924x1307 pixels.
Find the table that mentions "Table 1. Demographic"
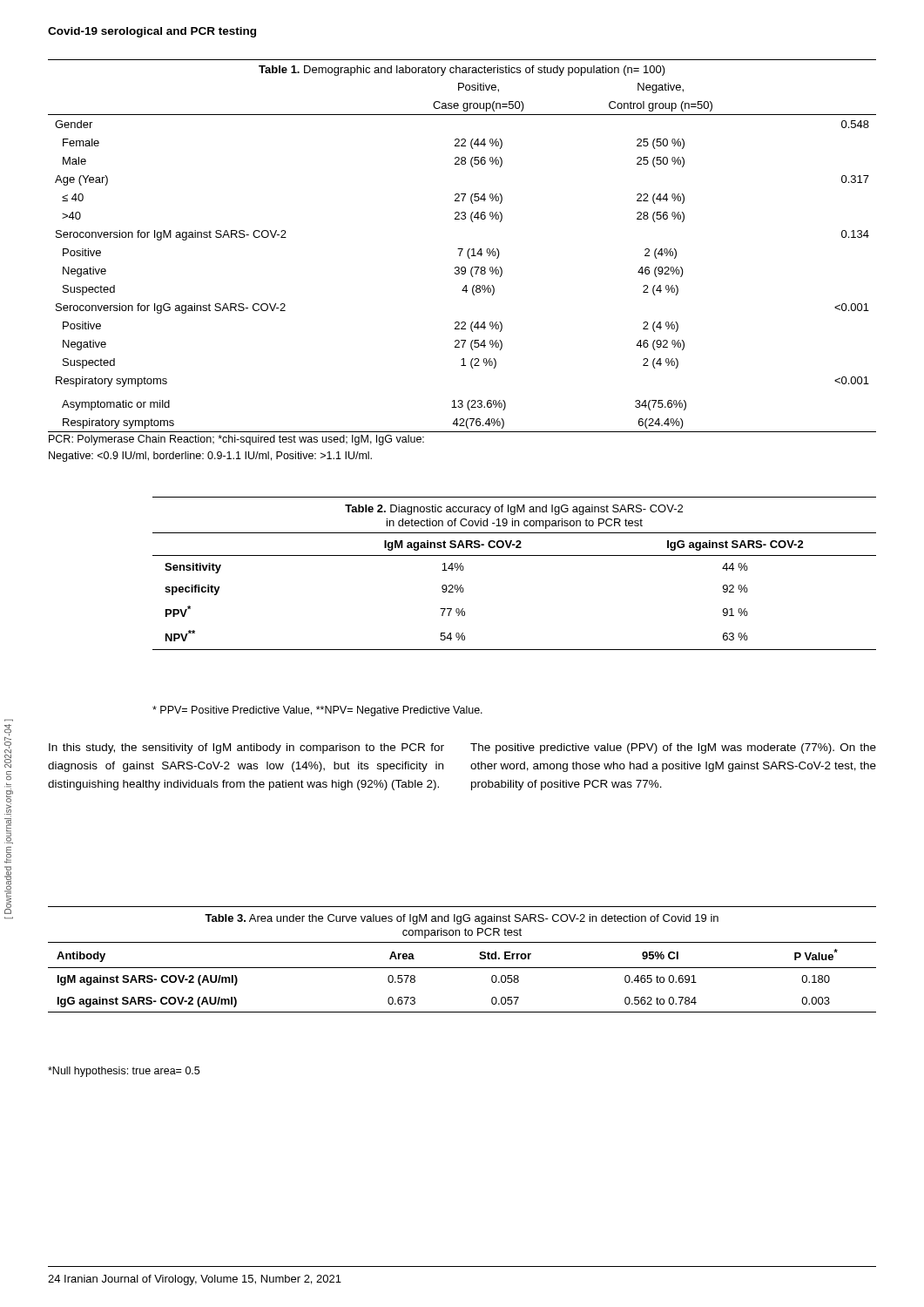462,246
